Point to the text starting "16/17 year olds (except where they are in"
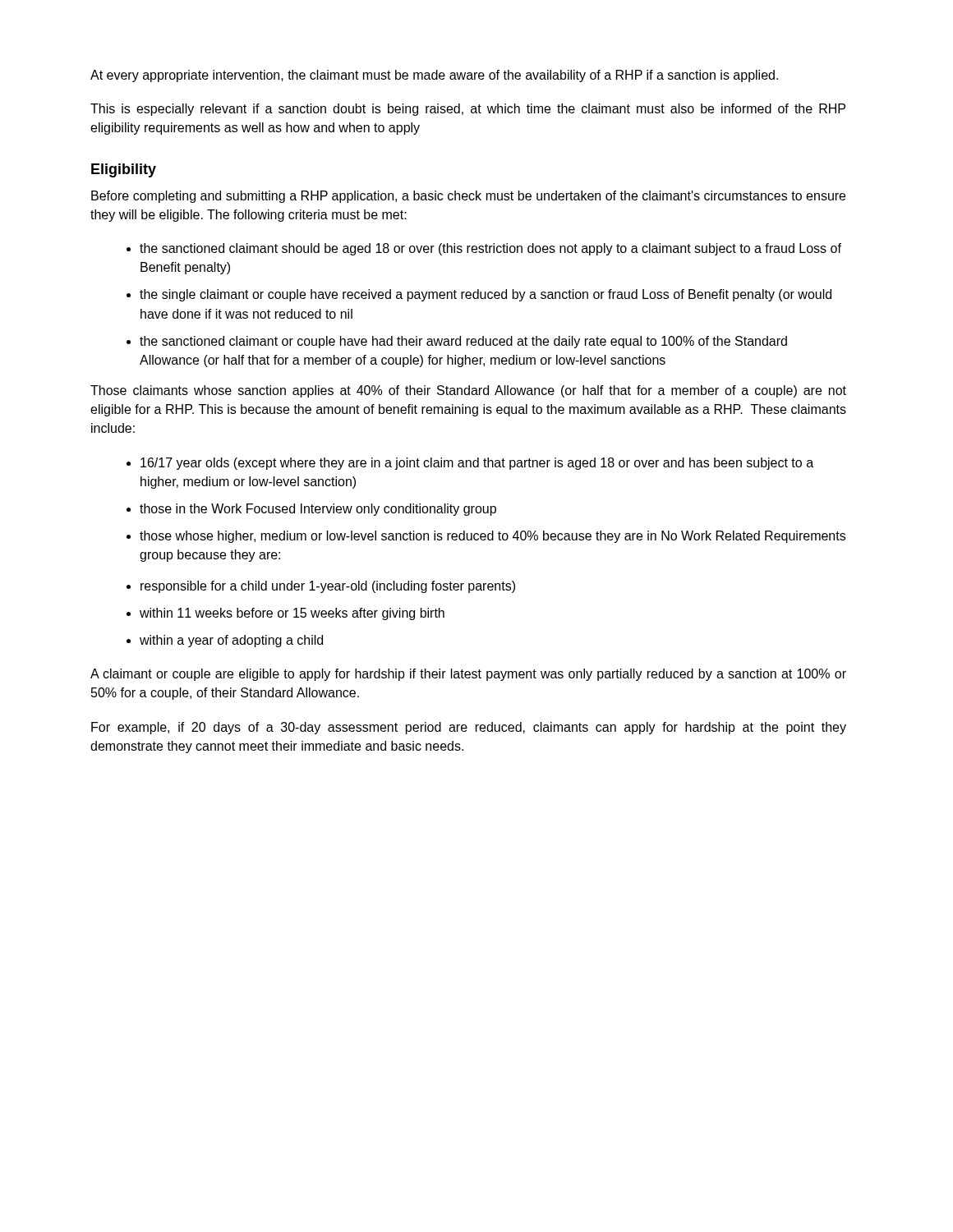Viewport: 953px width, 1232px height. tap(477, 472)
